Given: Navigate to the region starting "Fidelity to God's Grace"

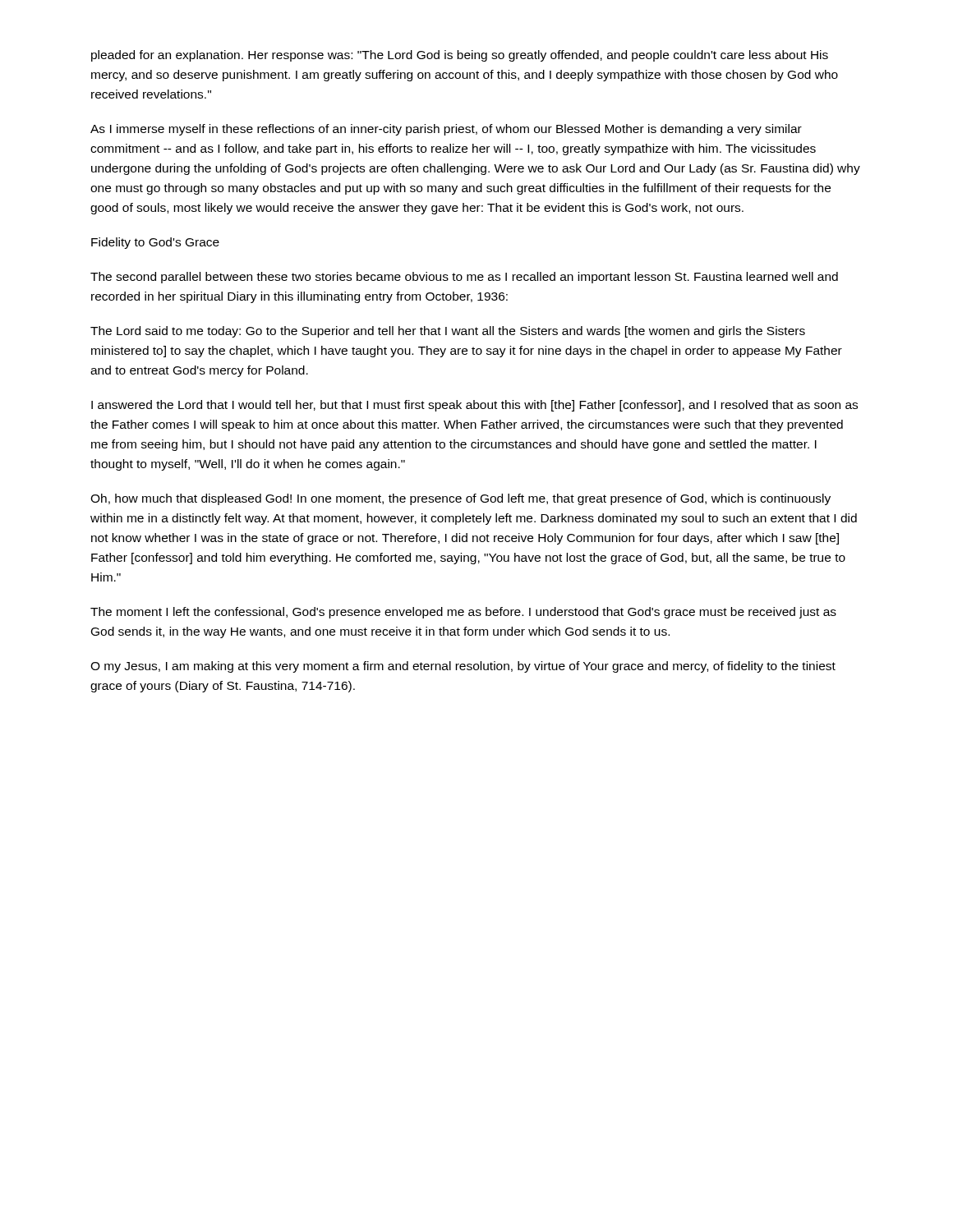Looking at the screenshot, I should tap(155, 242).
